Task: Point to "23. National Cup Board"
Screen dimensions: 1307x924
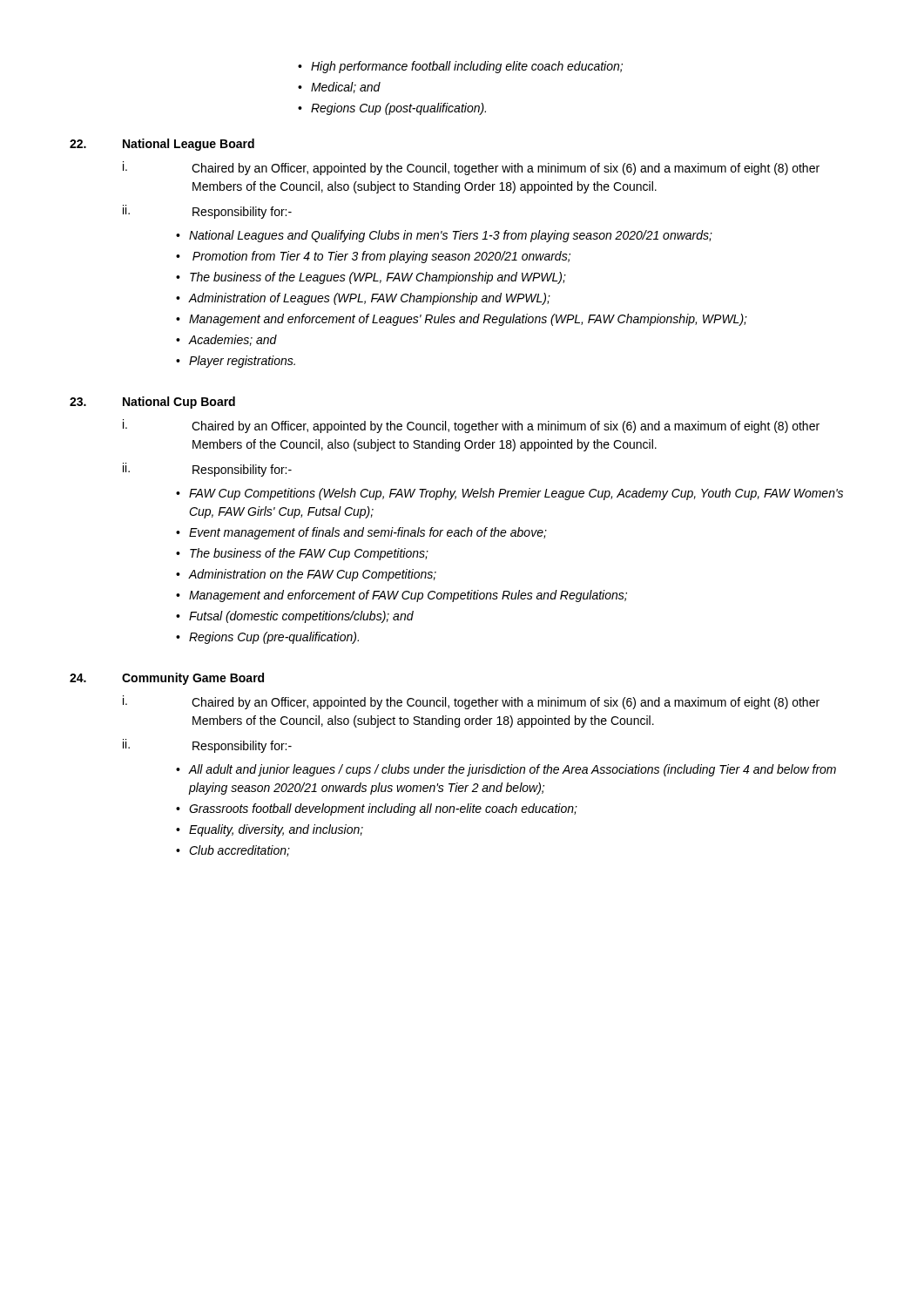Action: [153, 402]
